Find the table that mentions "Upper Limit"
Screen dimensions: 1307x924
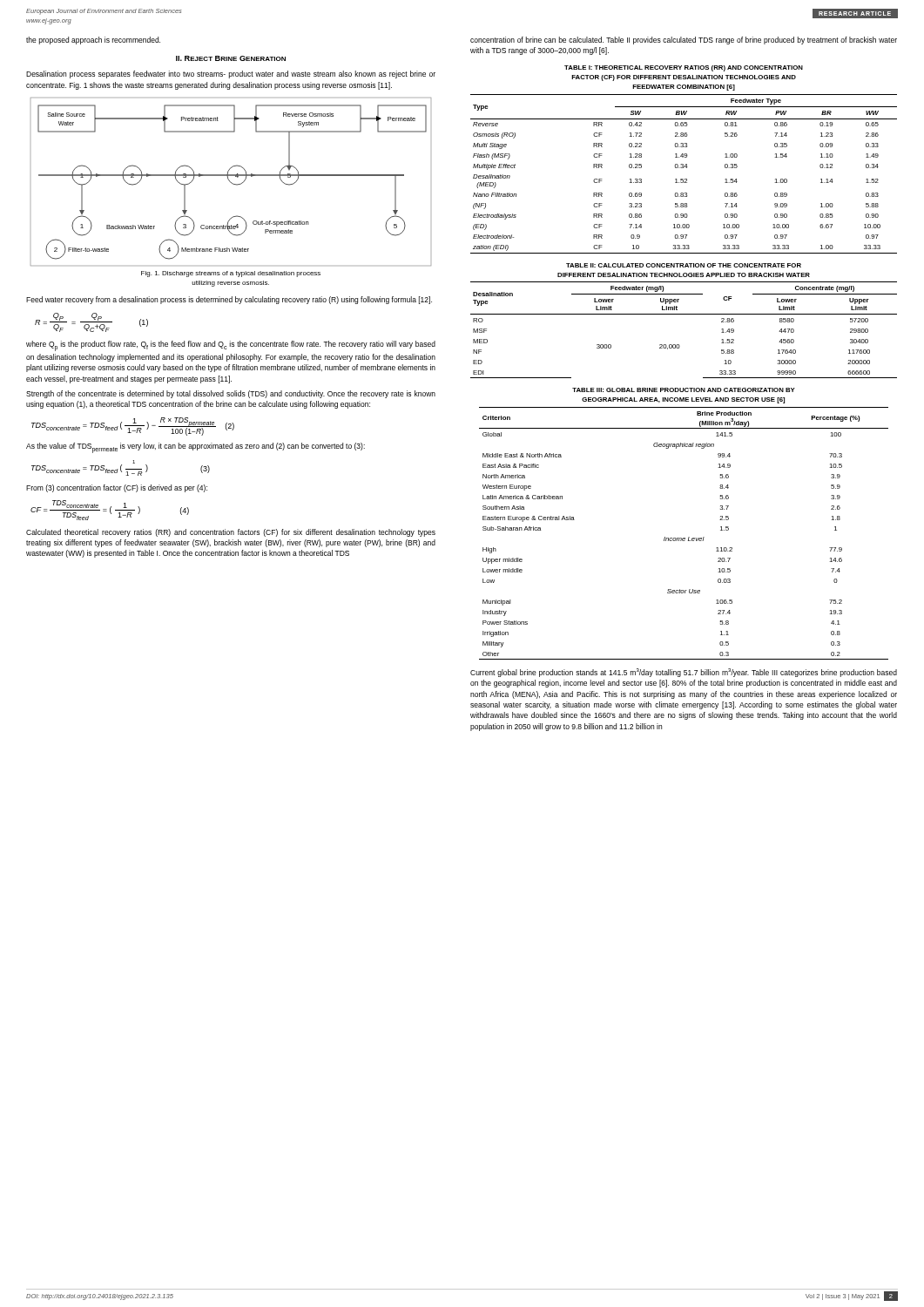[684, 330]
